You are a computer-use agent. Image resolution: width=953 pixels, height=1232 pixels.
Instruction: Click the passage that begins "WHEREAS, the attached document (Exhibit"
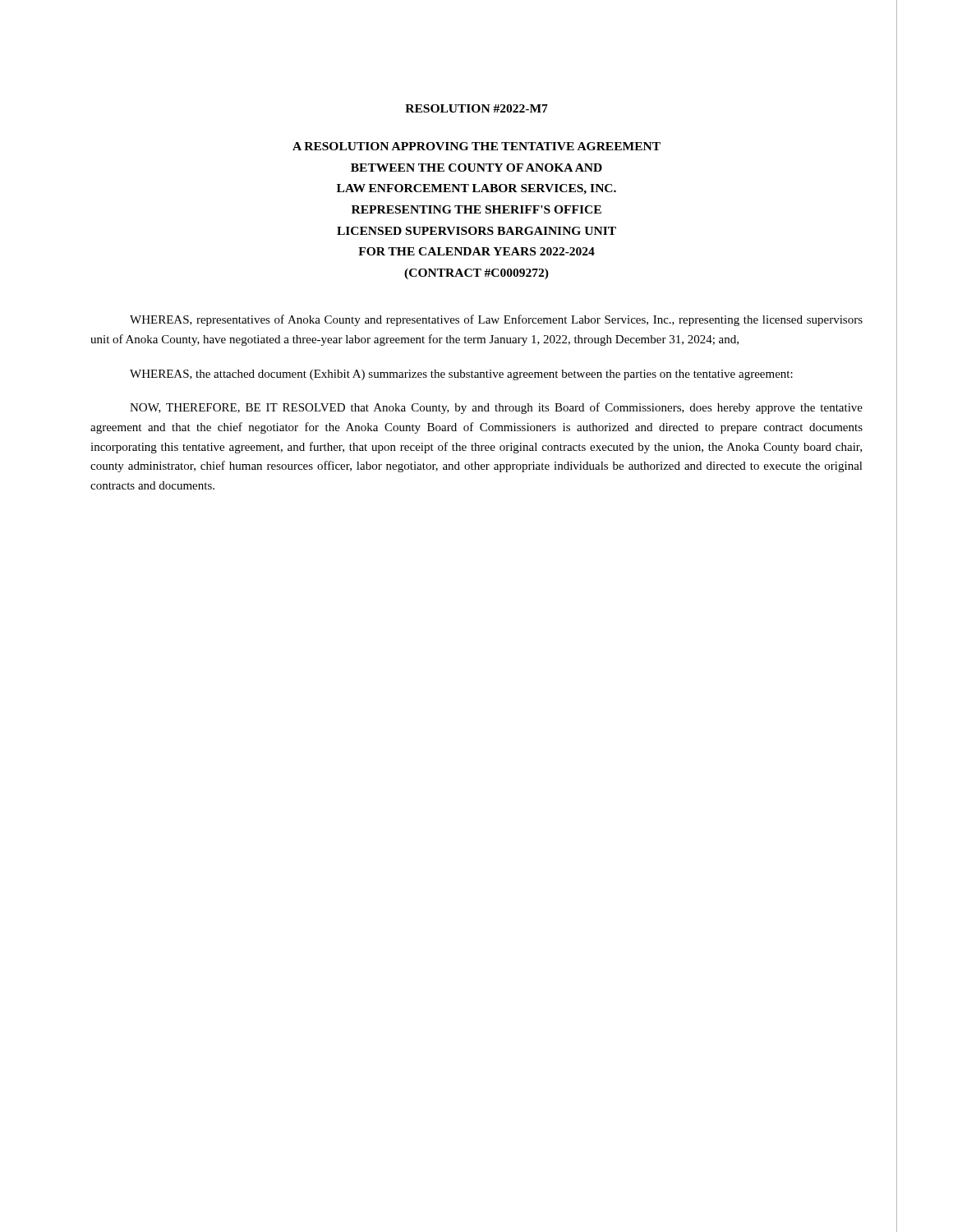(462, 373)
